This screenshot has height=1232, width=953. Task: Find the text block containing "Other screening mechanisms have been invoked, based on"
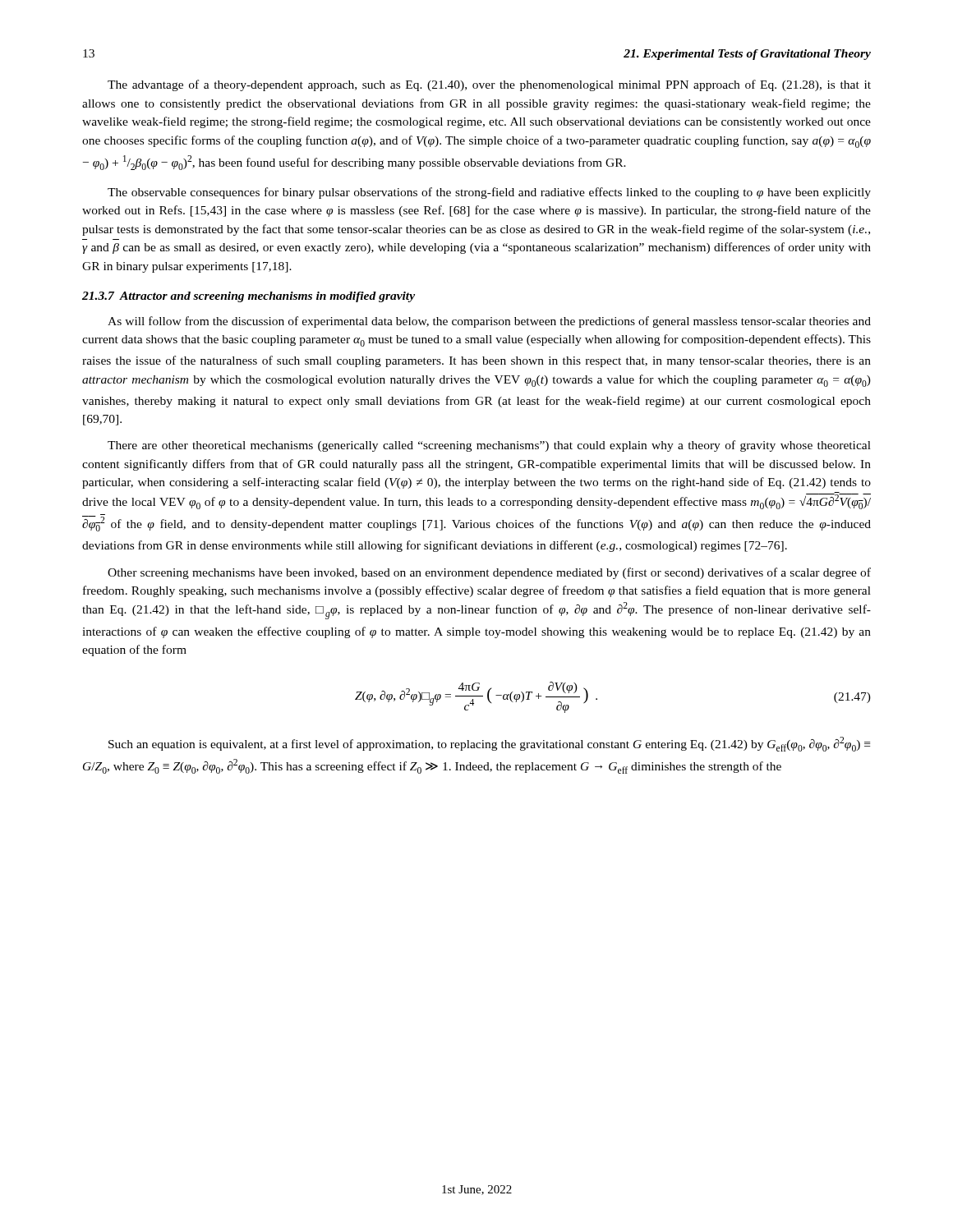coord(476,611)
